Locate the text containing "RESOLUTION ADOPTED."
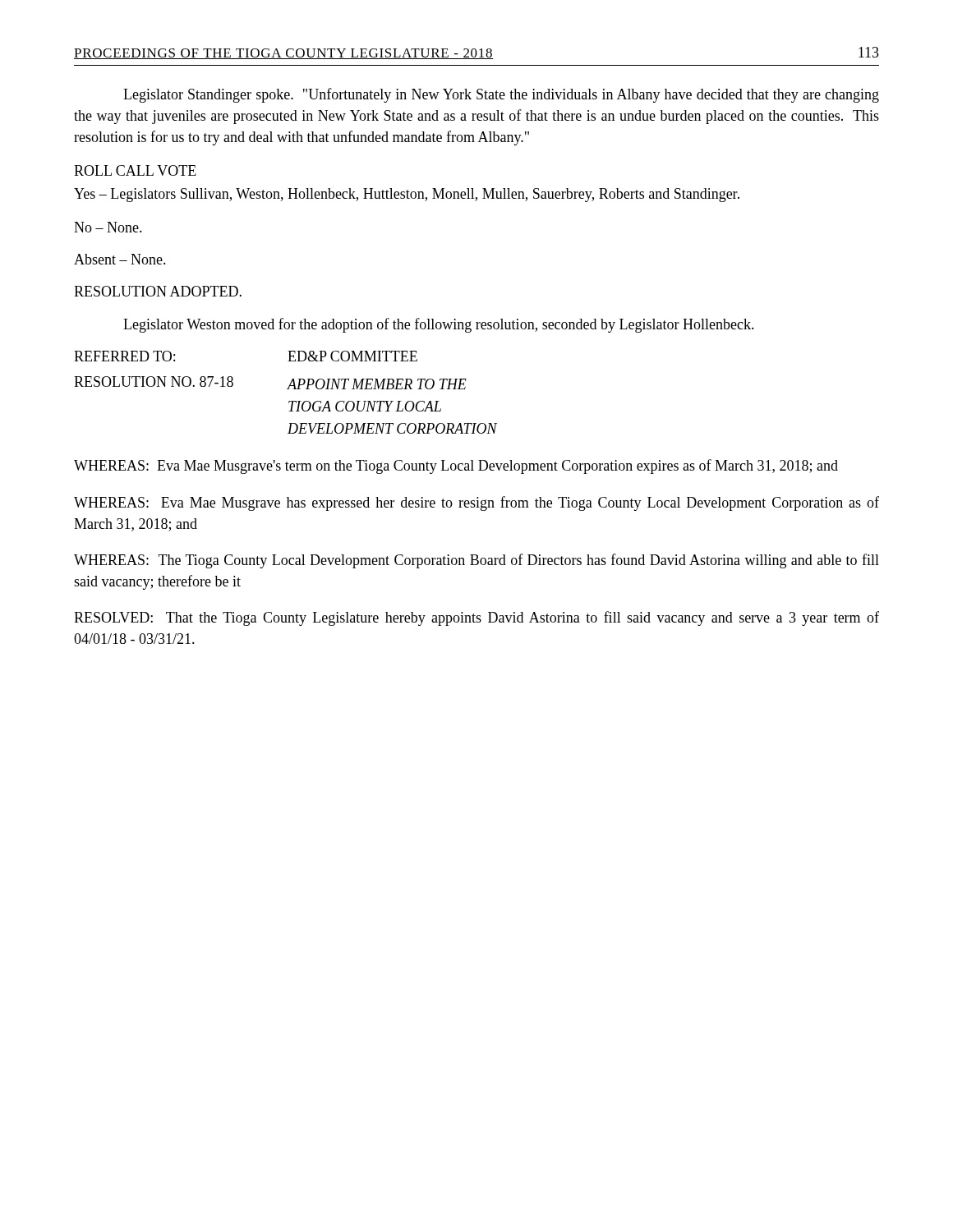Screen dimensions: 1232x953 [158, 292]
